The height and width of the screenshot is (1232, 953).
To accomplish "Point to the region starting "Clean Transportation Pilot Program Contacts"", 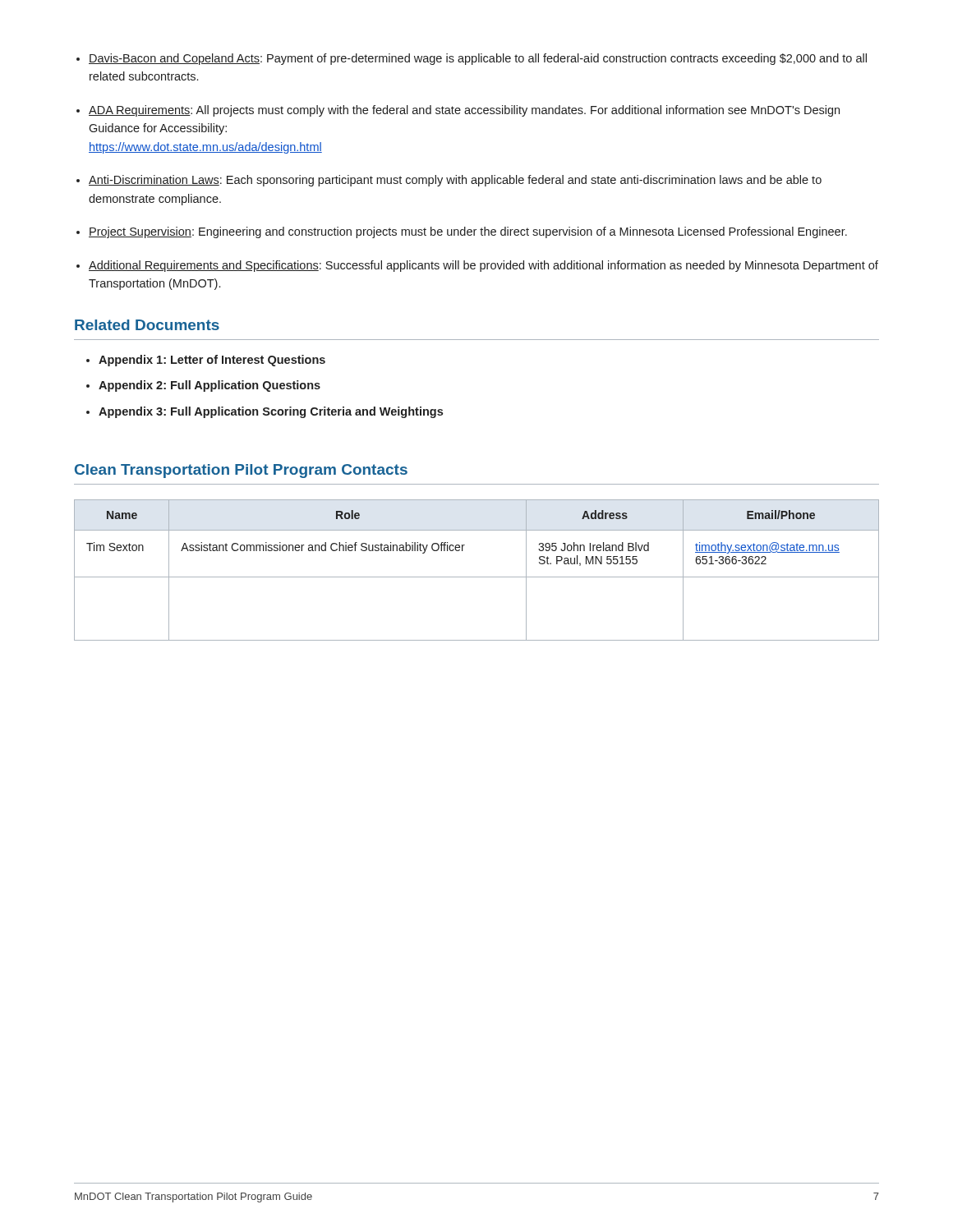I will [476, 473].
